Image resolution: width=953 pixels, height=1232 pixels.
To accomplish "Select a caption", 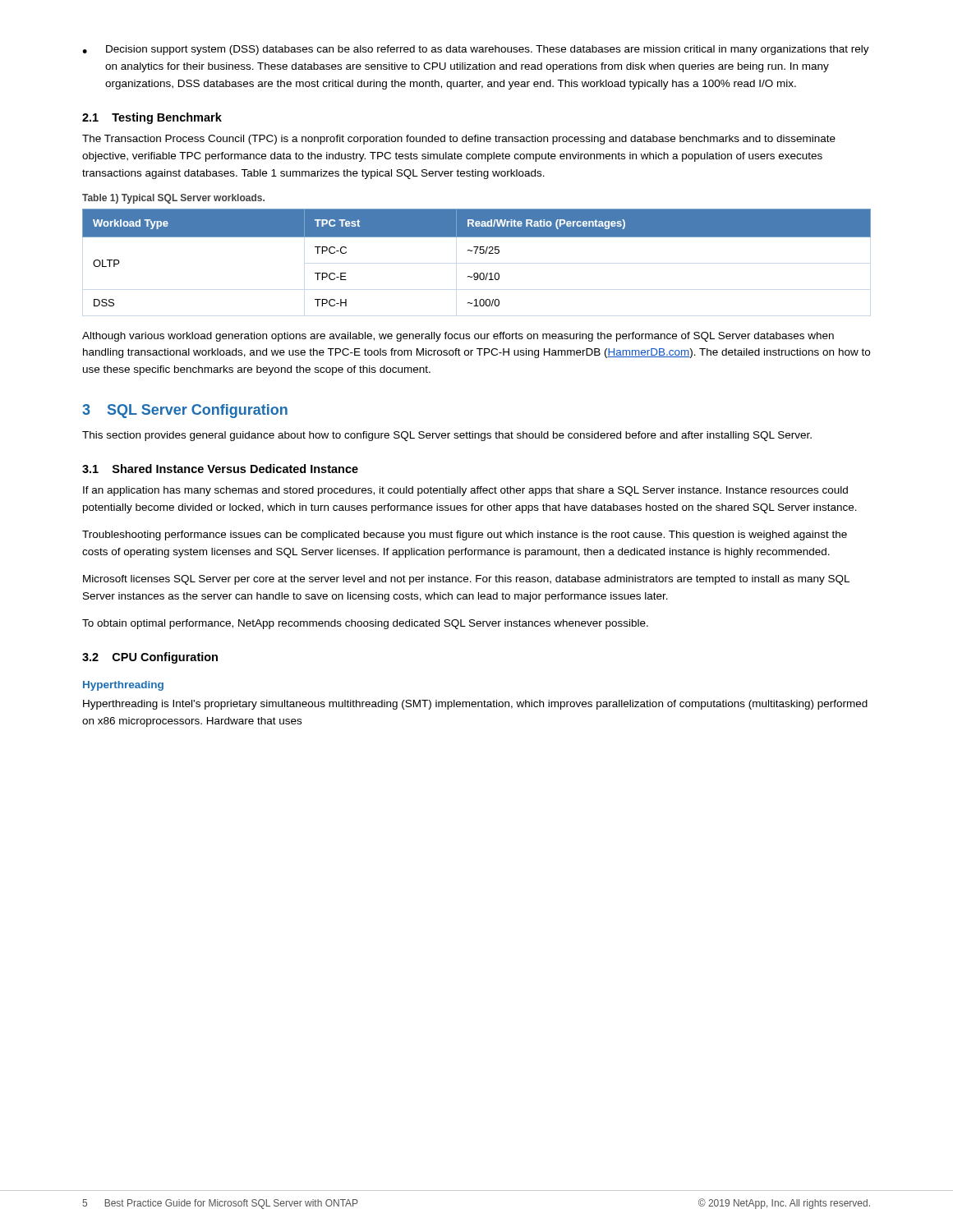I will click(174, 198).
